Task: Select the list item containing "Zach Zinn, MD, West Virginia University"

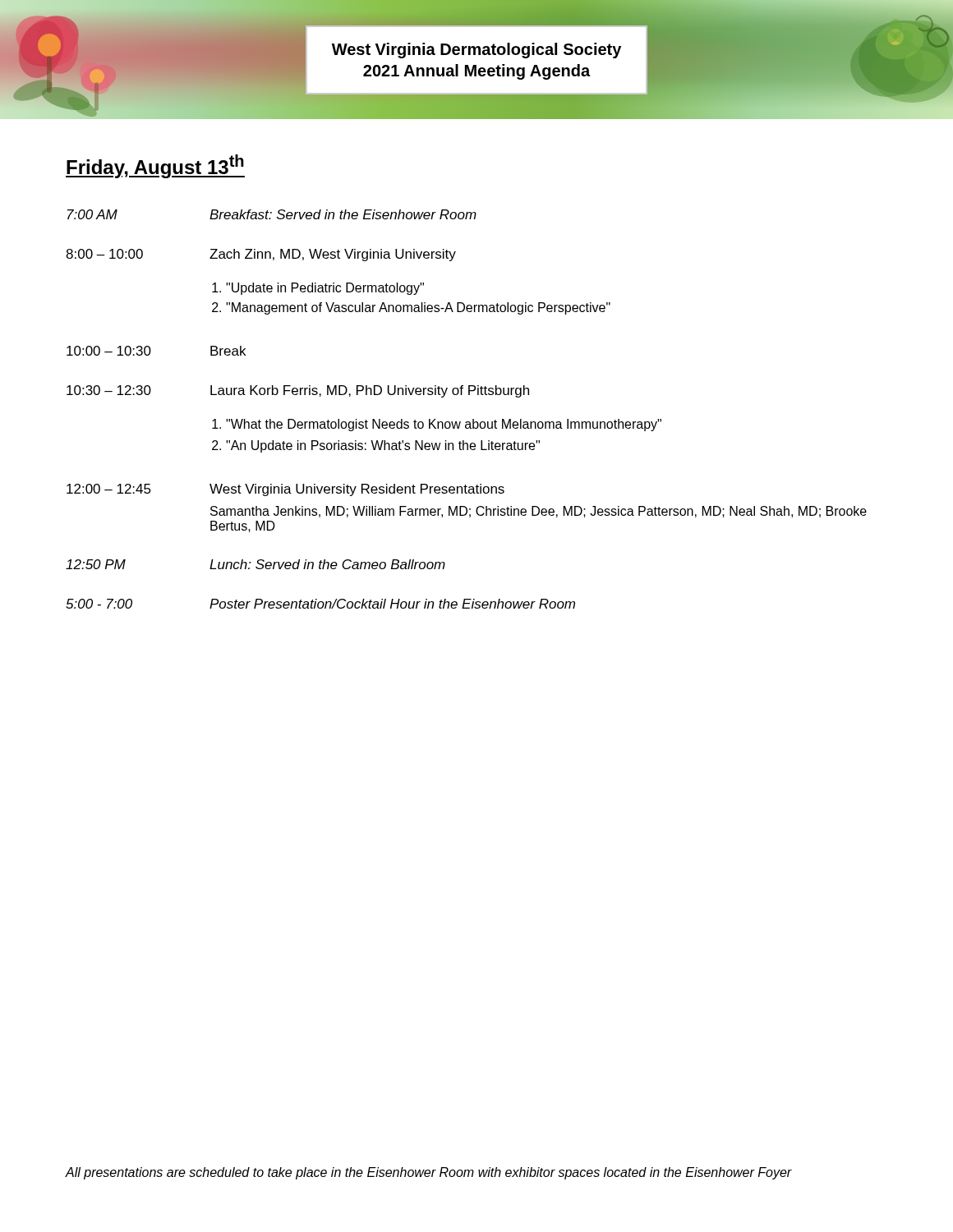Action: (x=333, y=254)
